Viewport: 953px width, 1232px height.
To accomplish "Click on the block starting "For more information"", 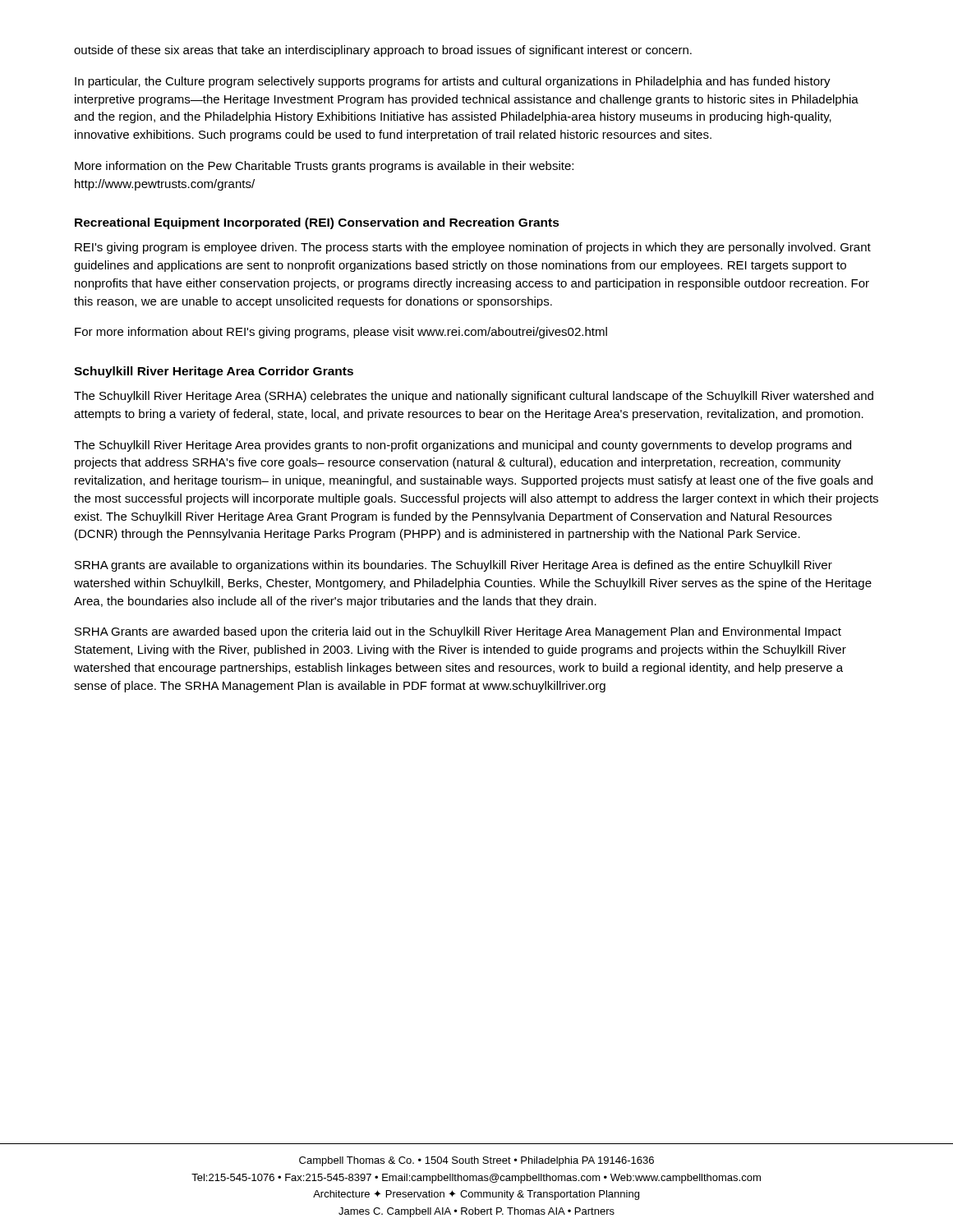I will click(x=341, y=332).
